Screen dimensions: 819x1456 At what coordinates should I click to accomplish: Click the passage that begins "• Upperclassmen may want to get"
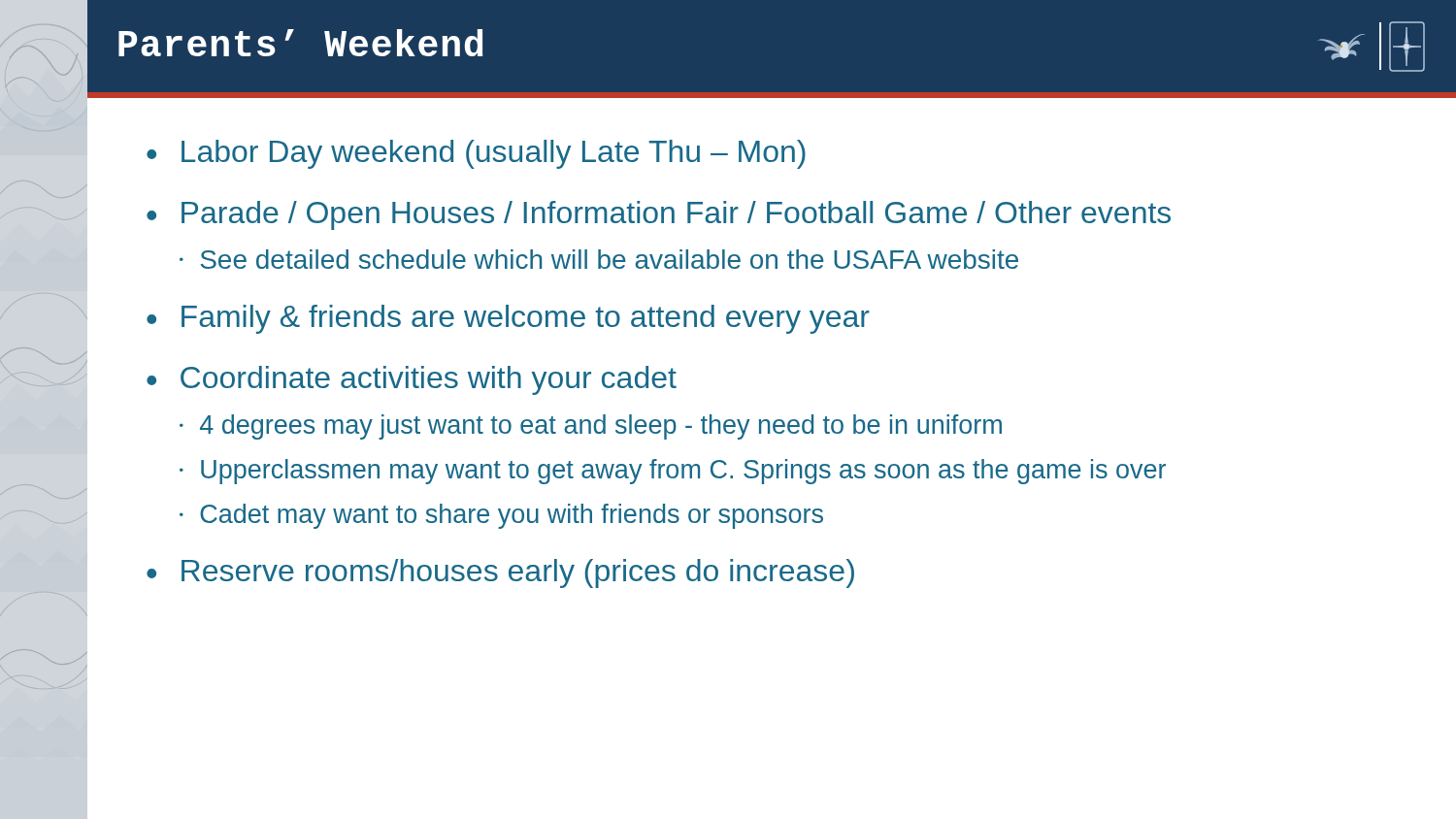pos(673,470)
